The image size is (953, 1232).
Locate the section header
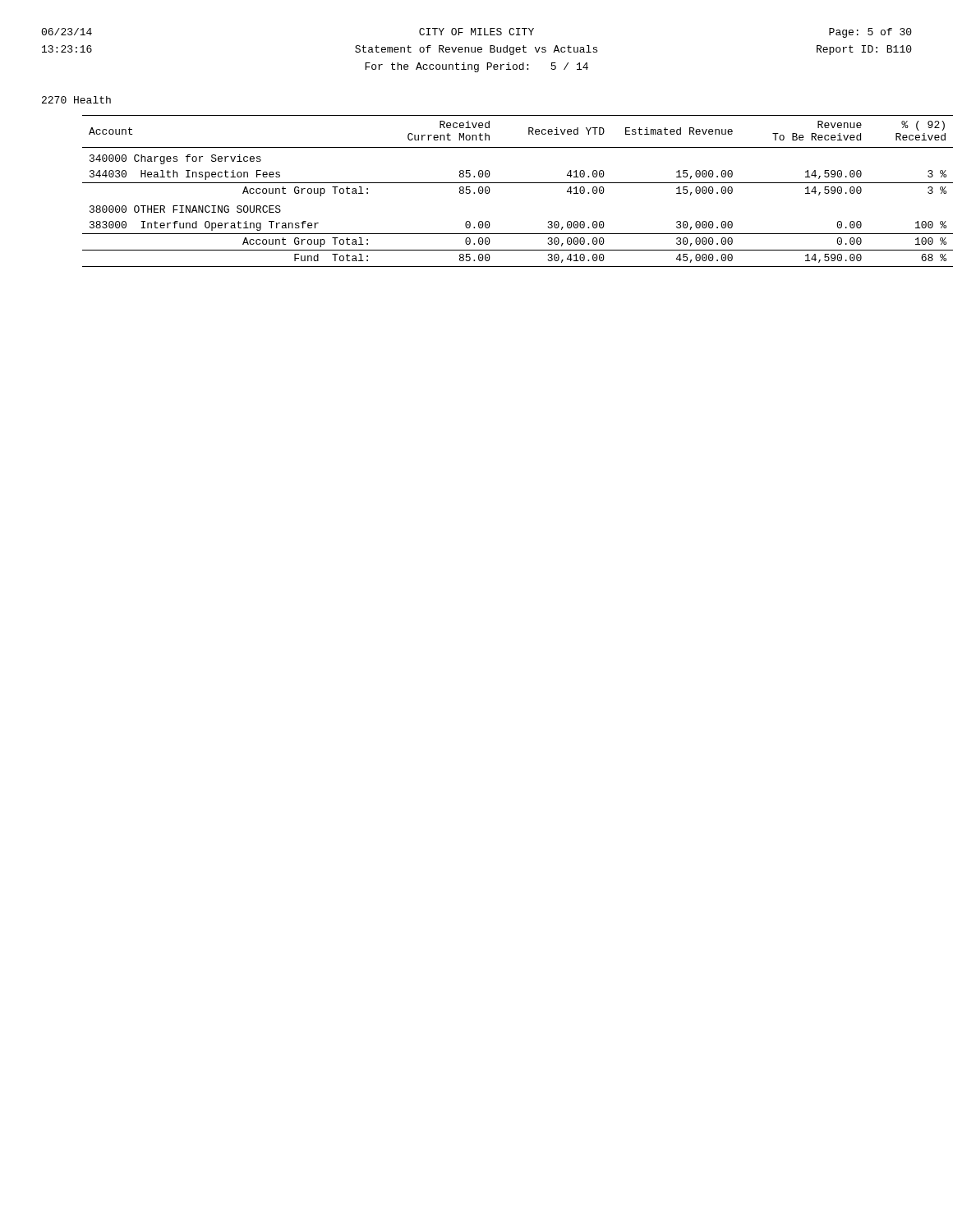tap(76, 101)
